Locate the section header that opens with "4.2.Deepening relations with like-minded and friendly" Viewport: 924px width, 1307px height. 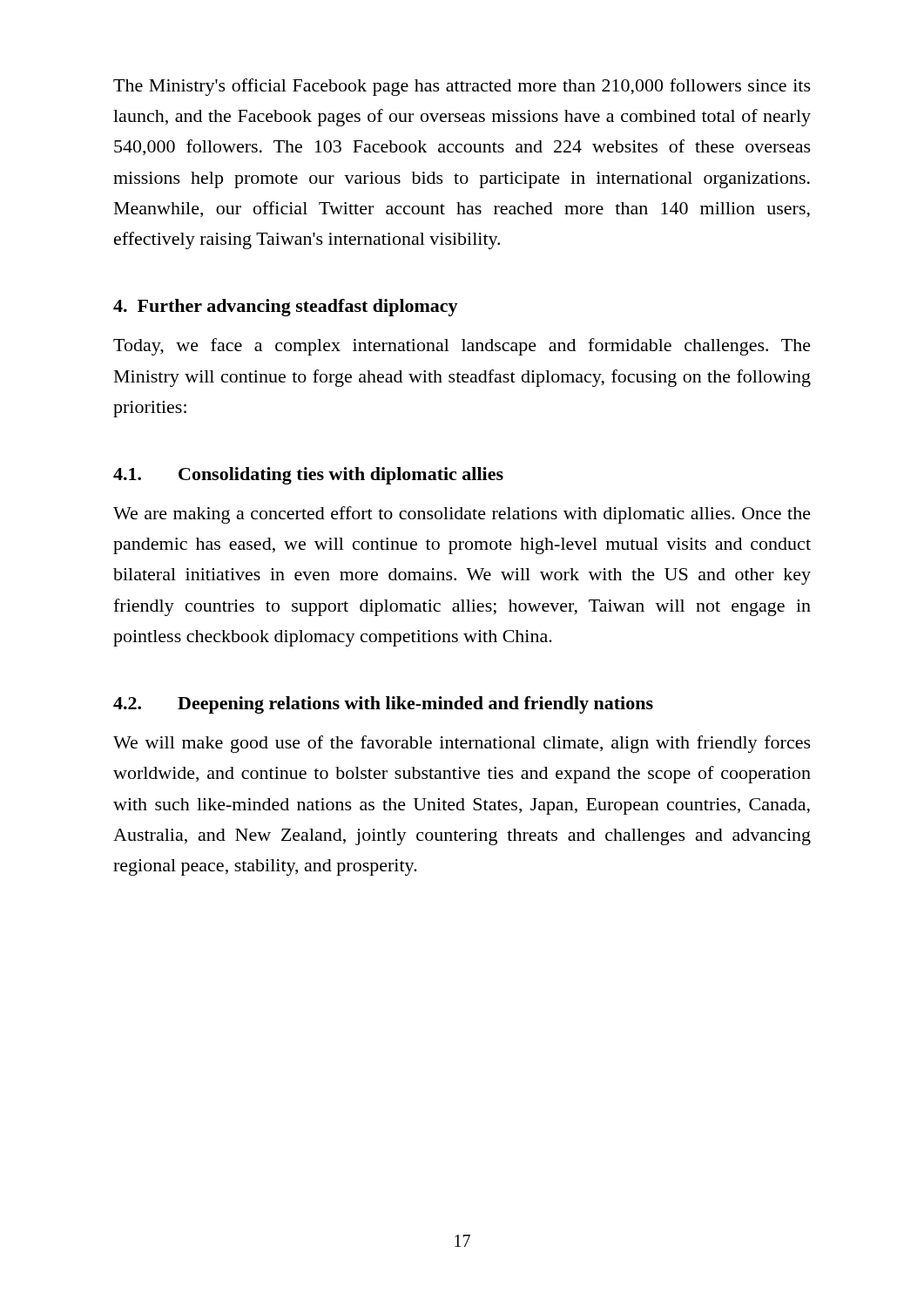point(383,703)
